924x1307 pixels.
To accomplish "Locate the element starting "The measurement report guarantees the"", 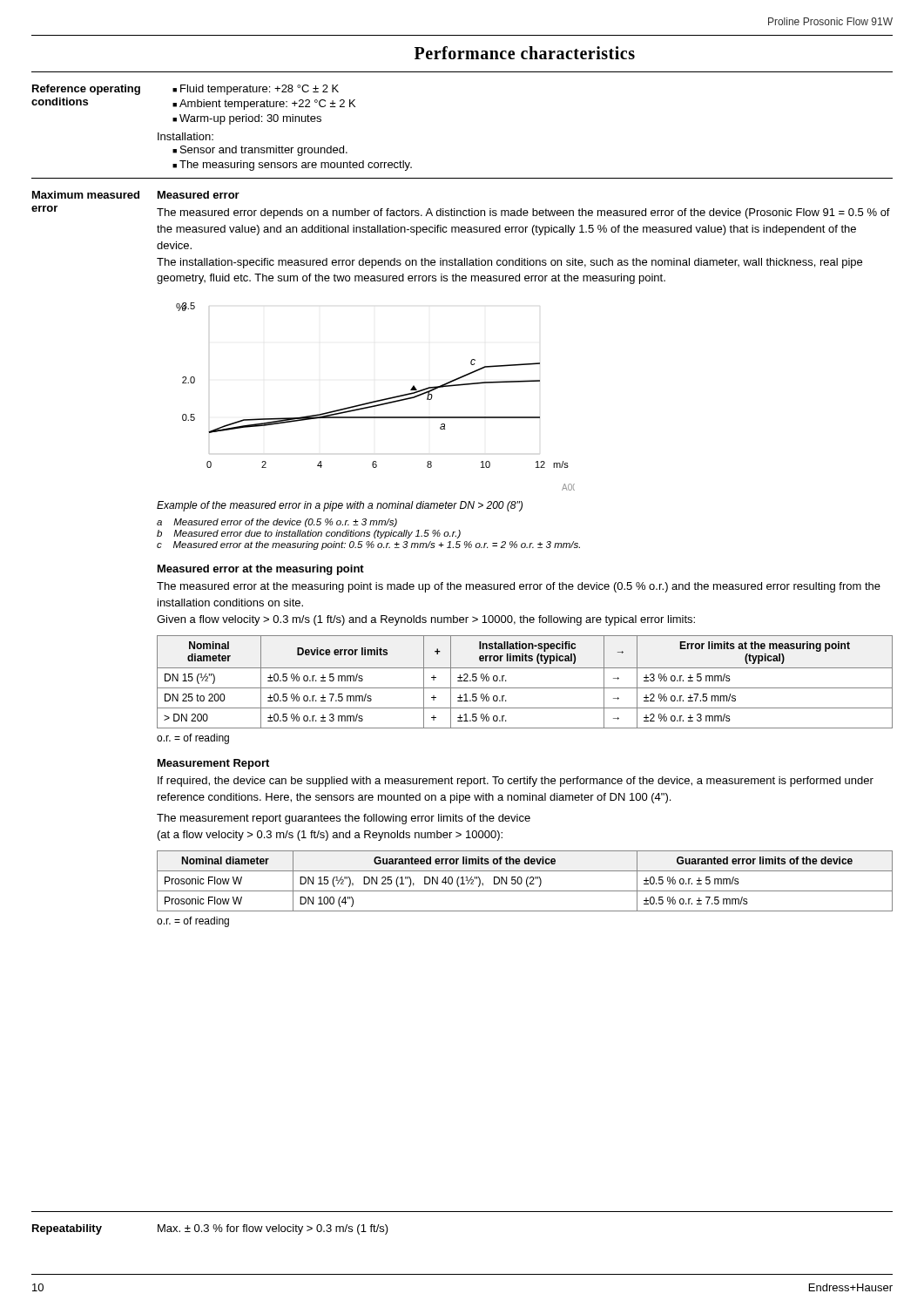I will pos(344,826).
